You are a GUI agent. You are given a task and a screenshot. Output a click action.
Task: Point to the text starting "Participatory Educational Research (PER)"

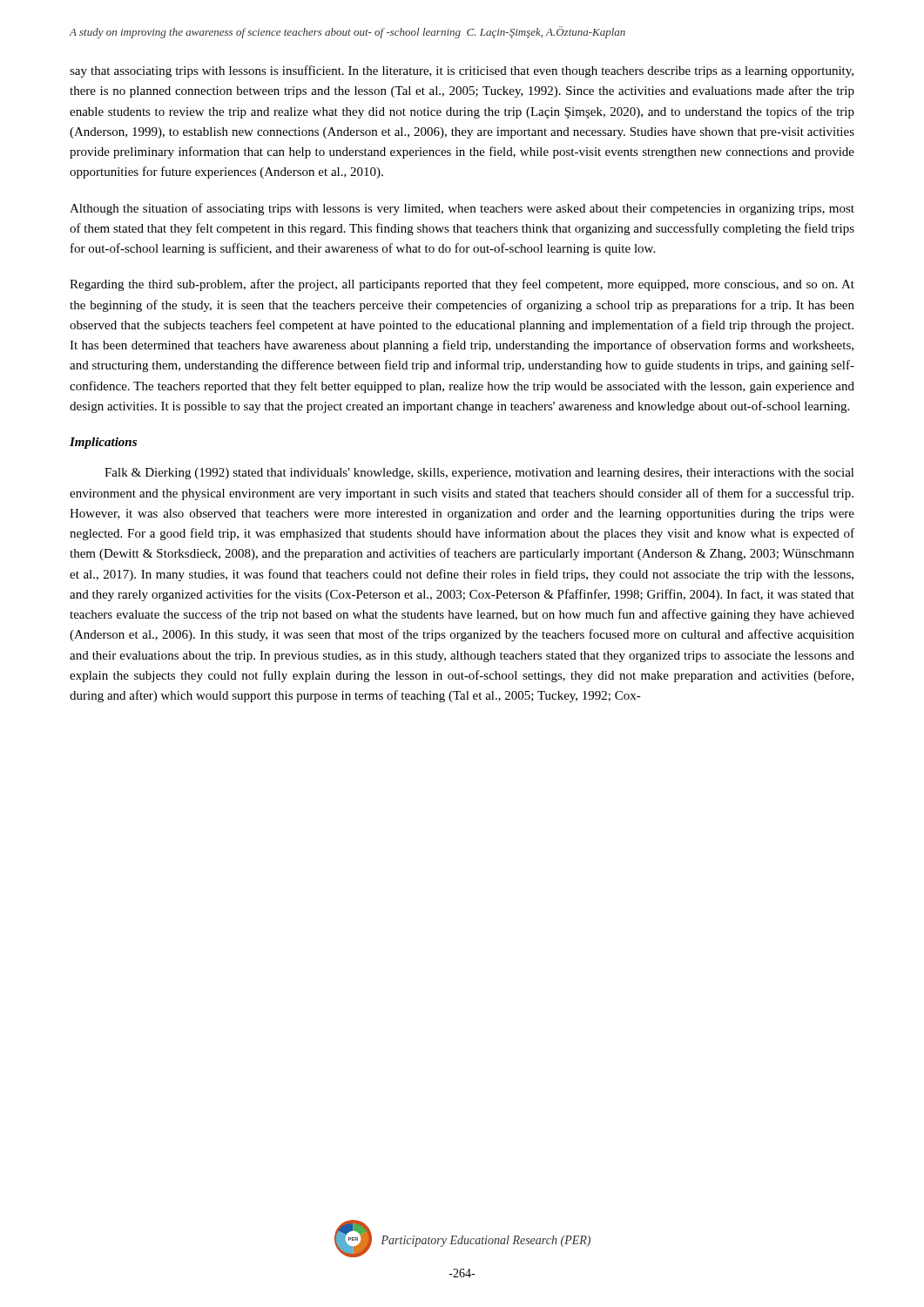pos(486,1240)
